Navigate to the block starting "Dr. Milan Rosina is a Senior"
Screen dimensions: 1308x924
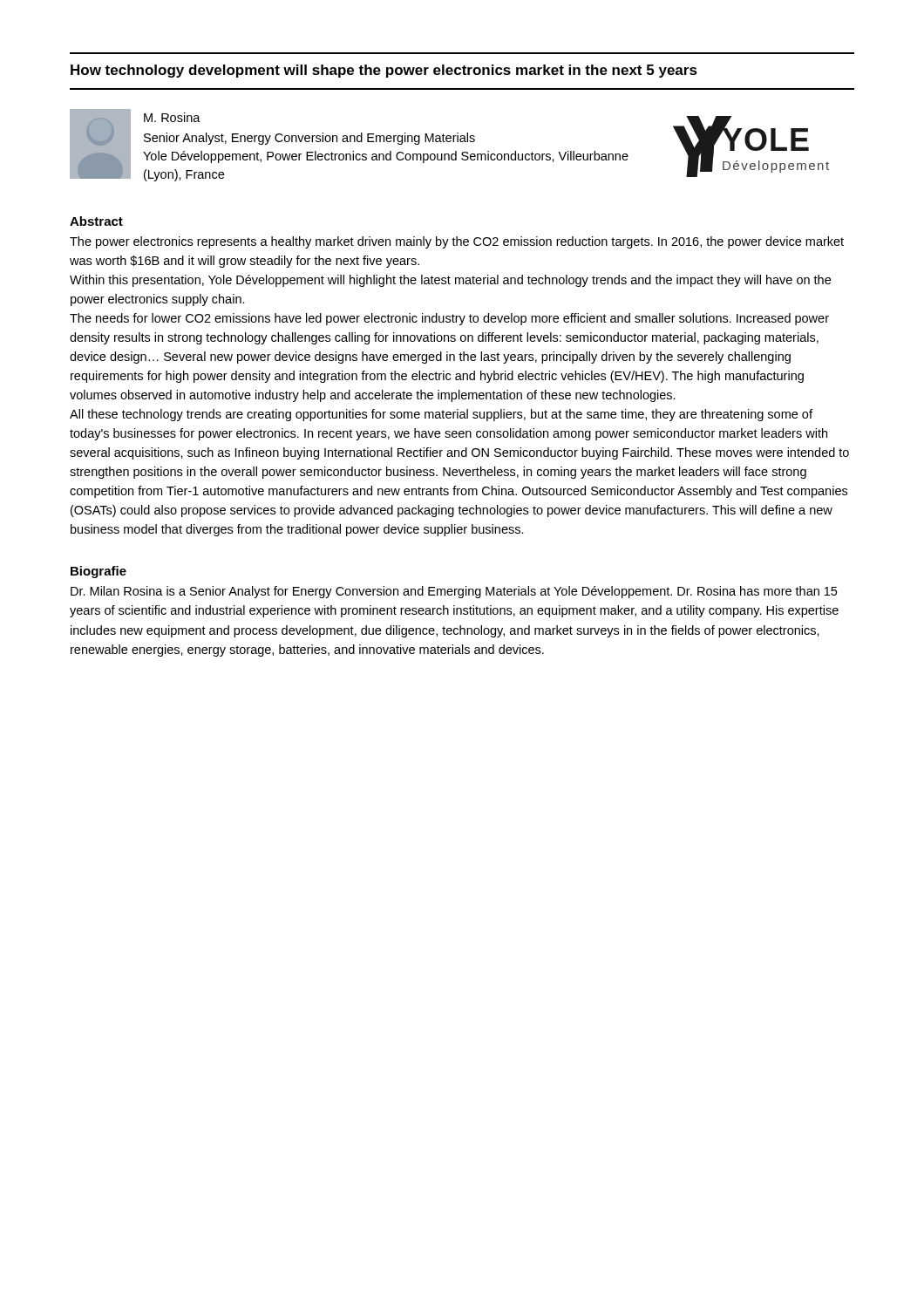point(454,620)
